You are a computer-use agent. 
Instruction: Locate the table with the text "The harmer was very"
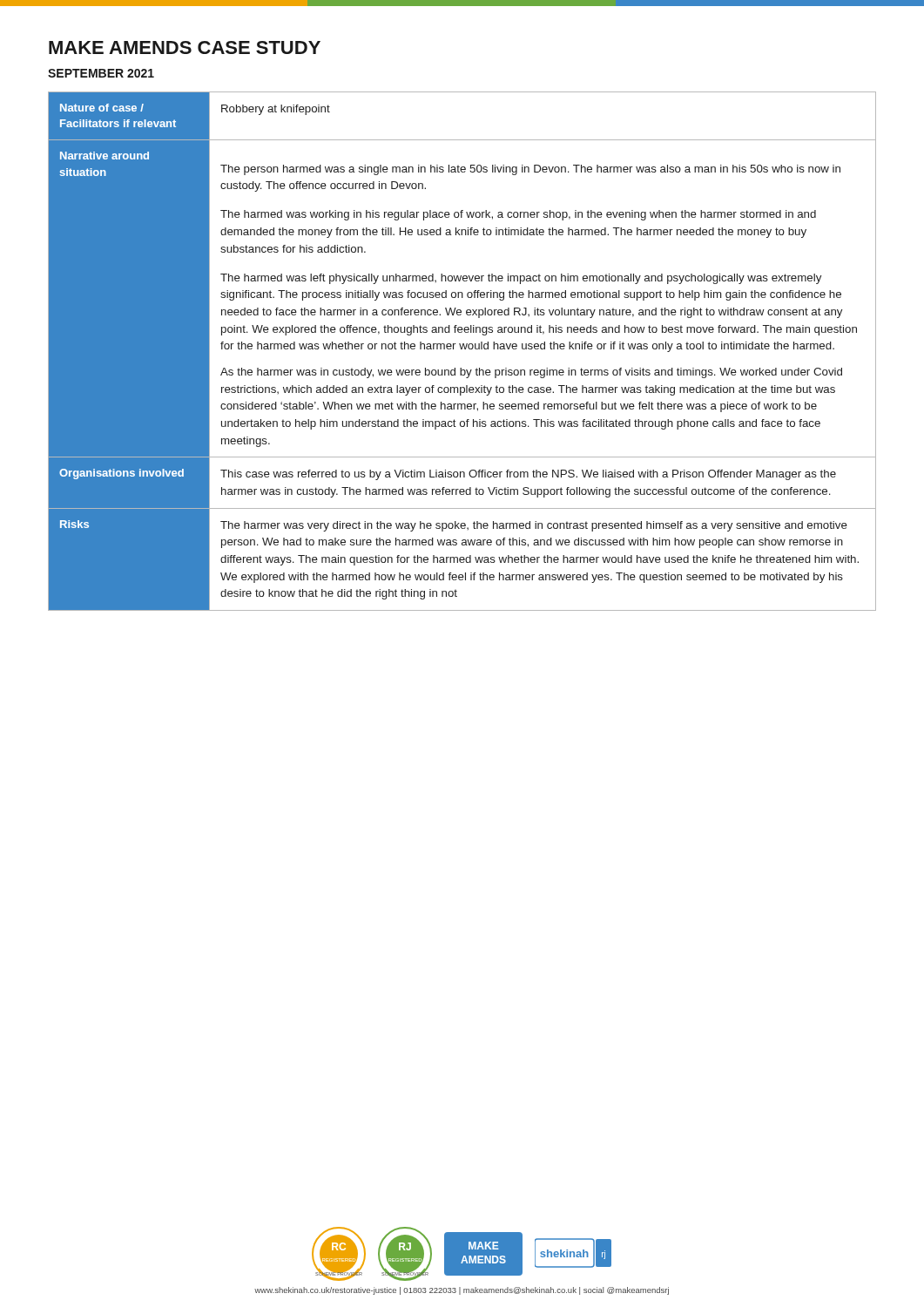pyautogui.click(x=462, y=351)
